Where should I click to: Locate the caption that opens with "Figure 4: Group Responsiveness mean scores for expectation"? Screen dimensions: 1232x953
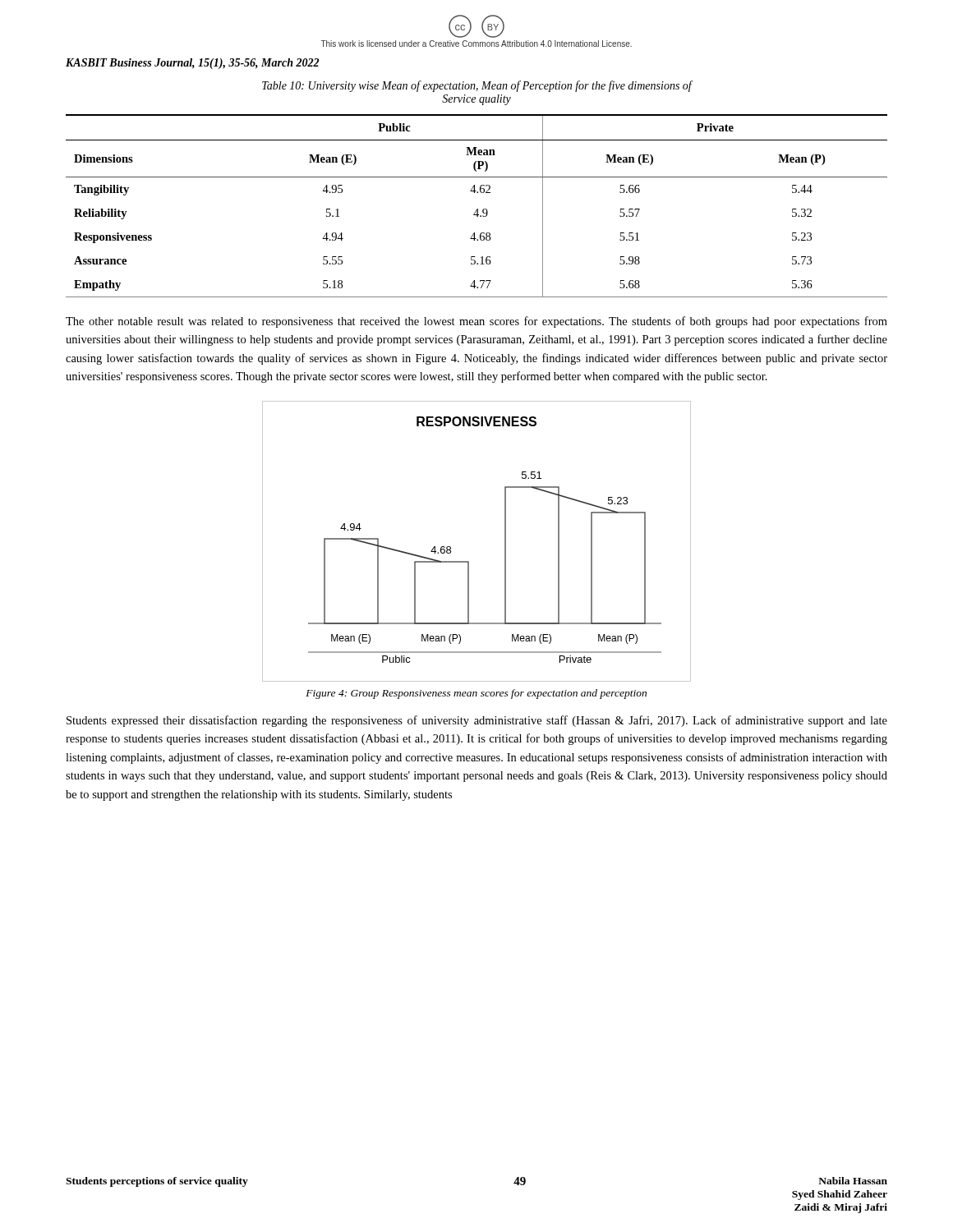[476, 693]
